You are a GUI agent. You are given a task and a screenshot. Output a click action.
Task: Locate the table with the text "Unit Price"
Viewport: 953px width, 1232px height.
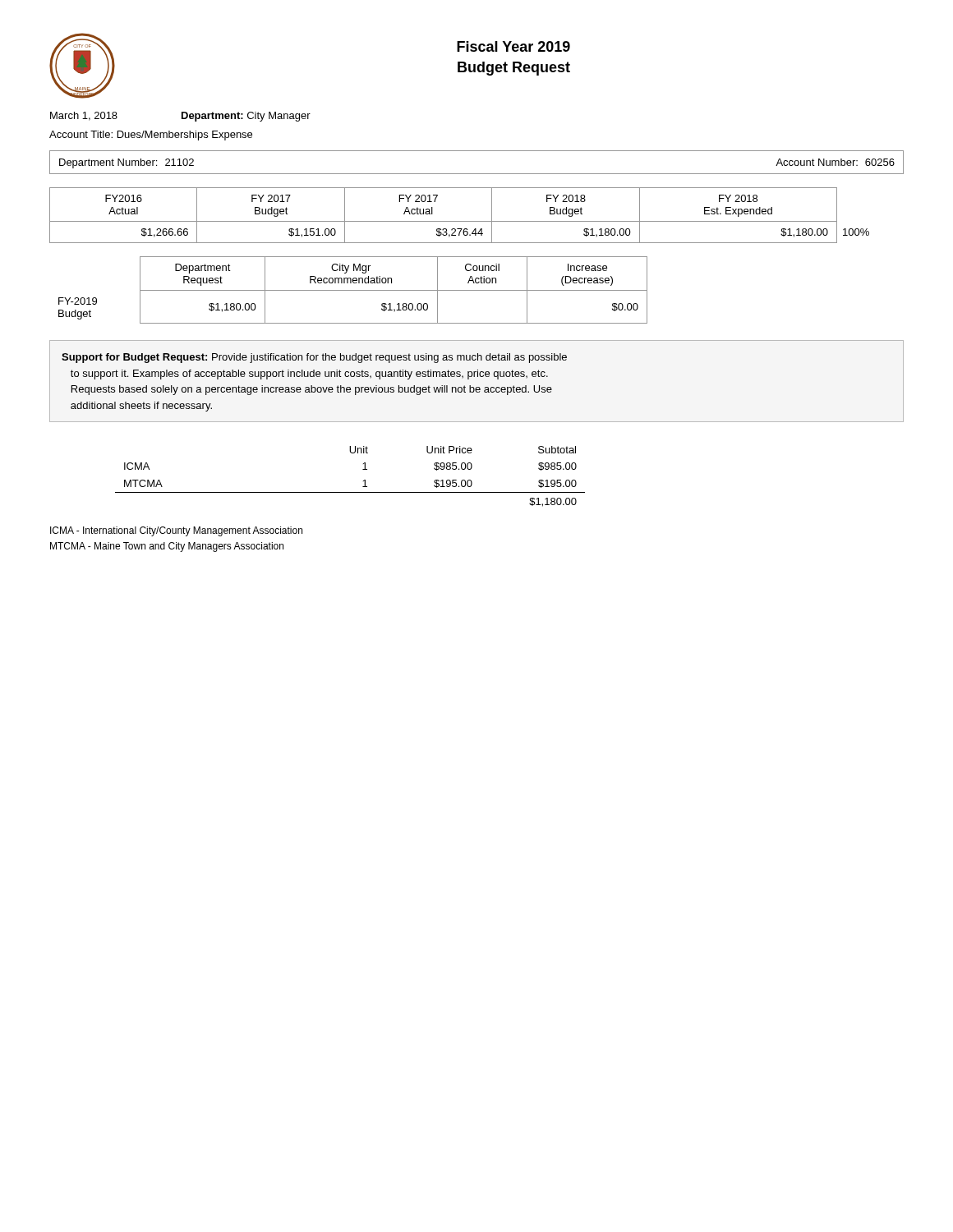(476, 476)
